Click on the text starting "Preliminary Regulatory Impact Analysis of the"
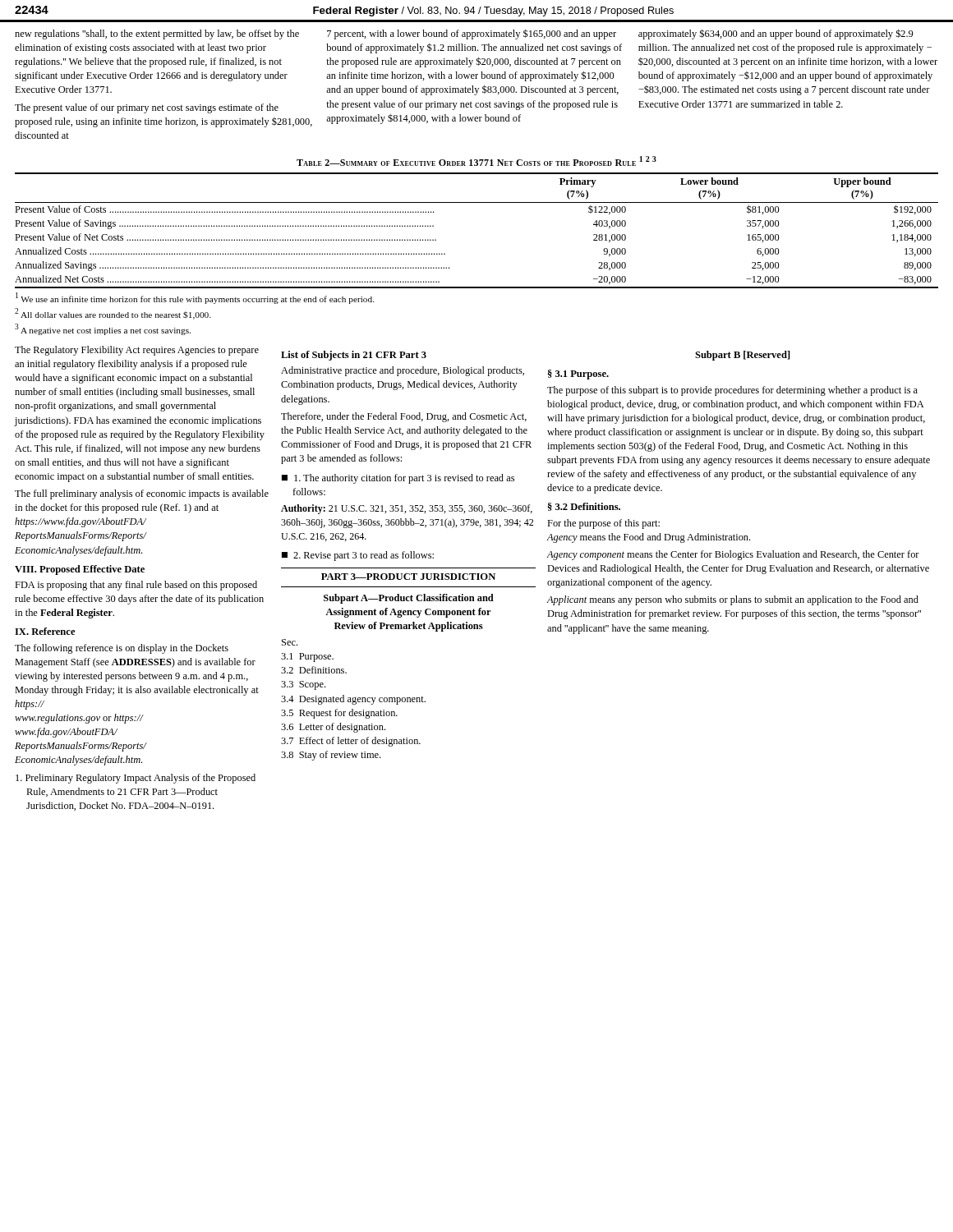Screen dimensions: 1232x953 135,791
